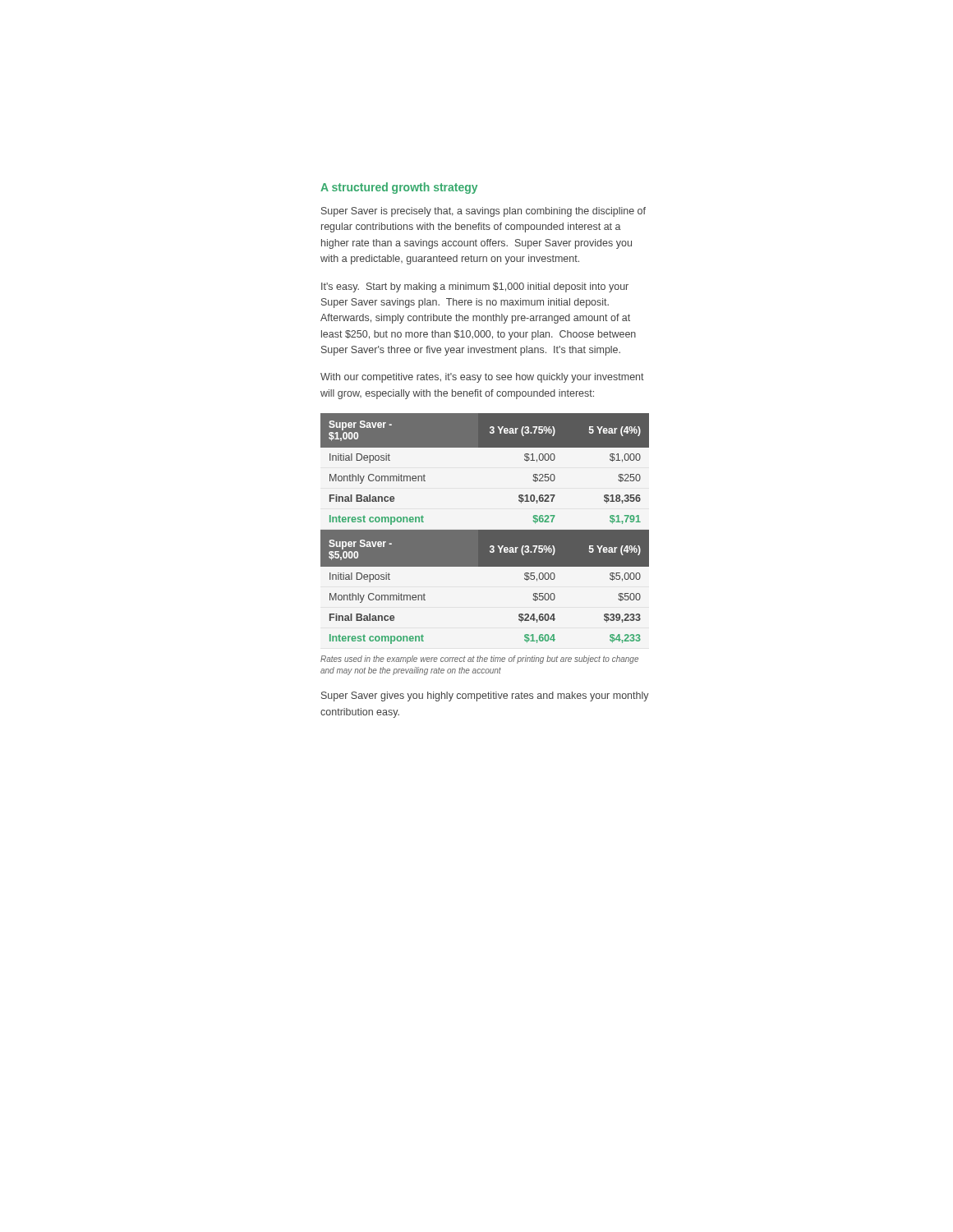Find the text starting "Super Saver is"
The height and width of the screenshot is (1232, 953).
[483, 235]
